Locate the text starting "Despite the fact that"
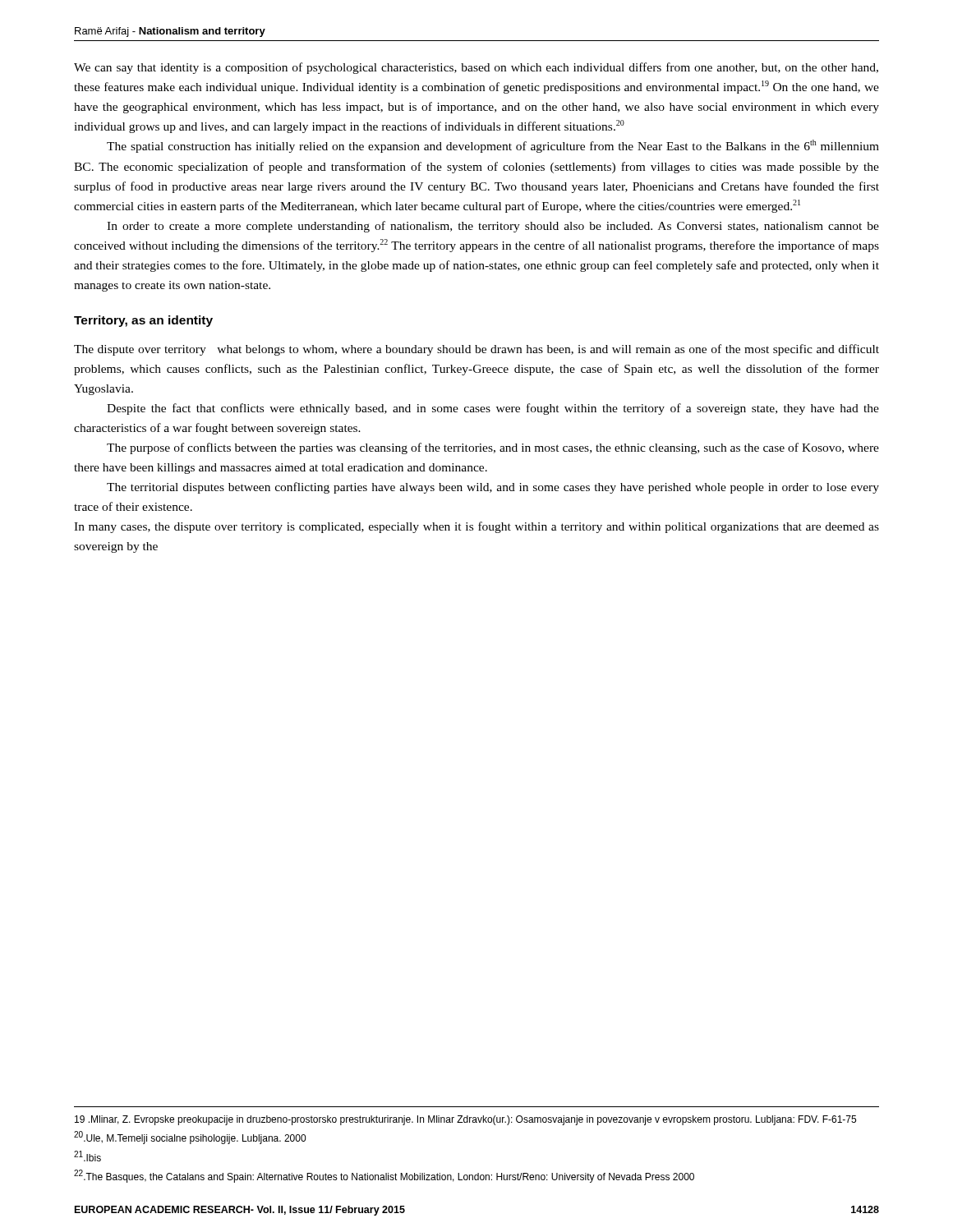Image resolution: width=953 pixels, height=1232 pixels. pyautogui.click(x=476, y=418)
